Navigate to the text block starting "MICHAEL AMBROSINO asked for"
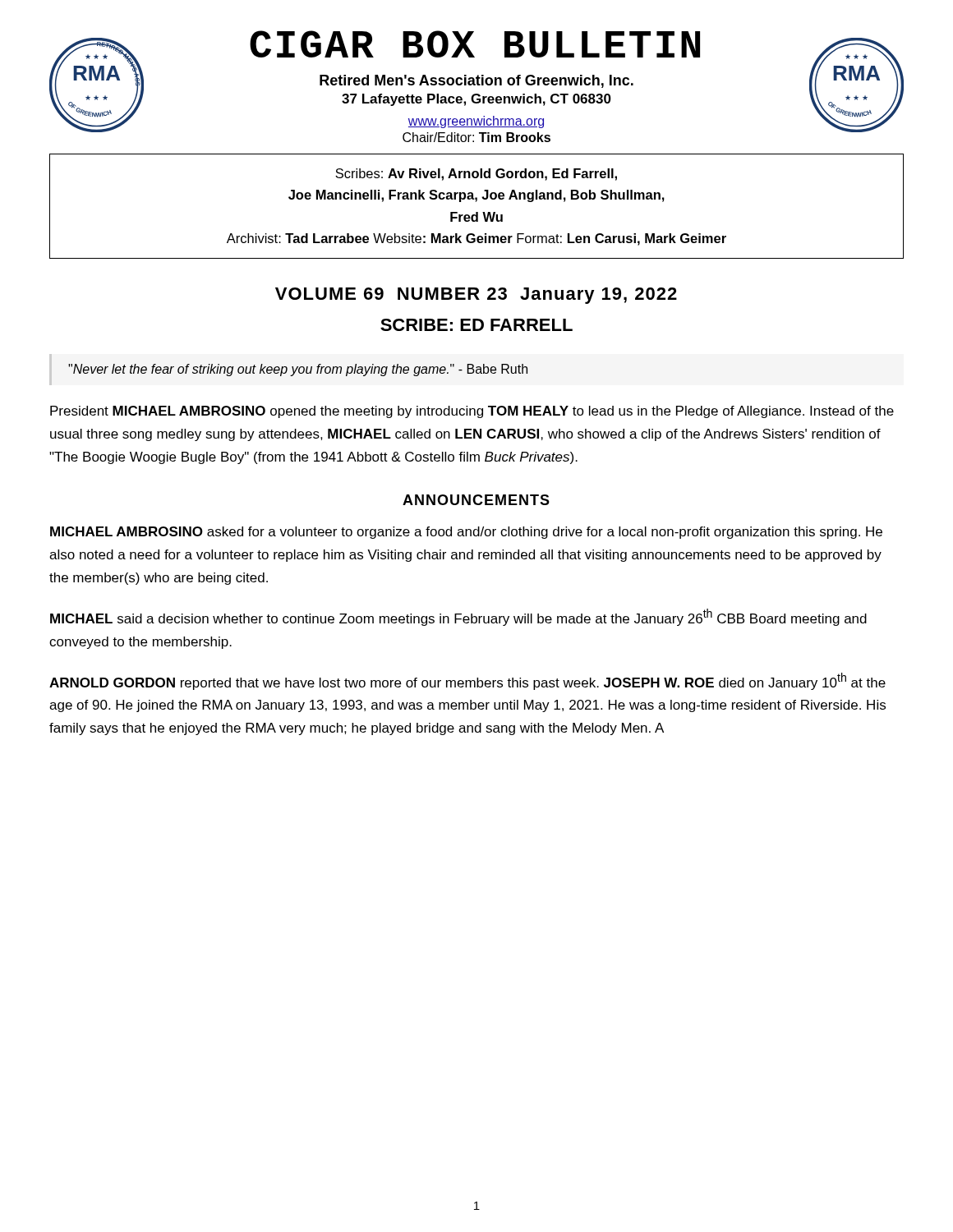This screenshot has height=1232, width=953. [x=466, y=555]
